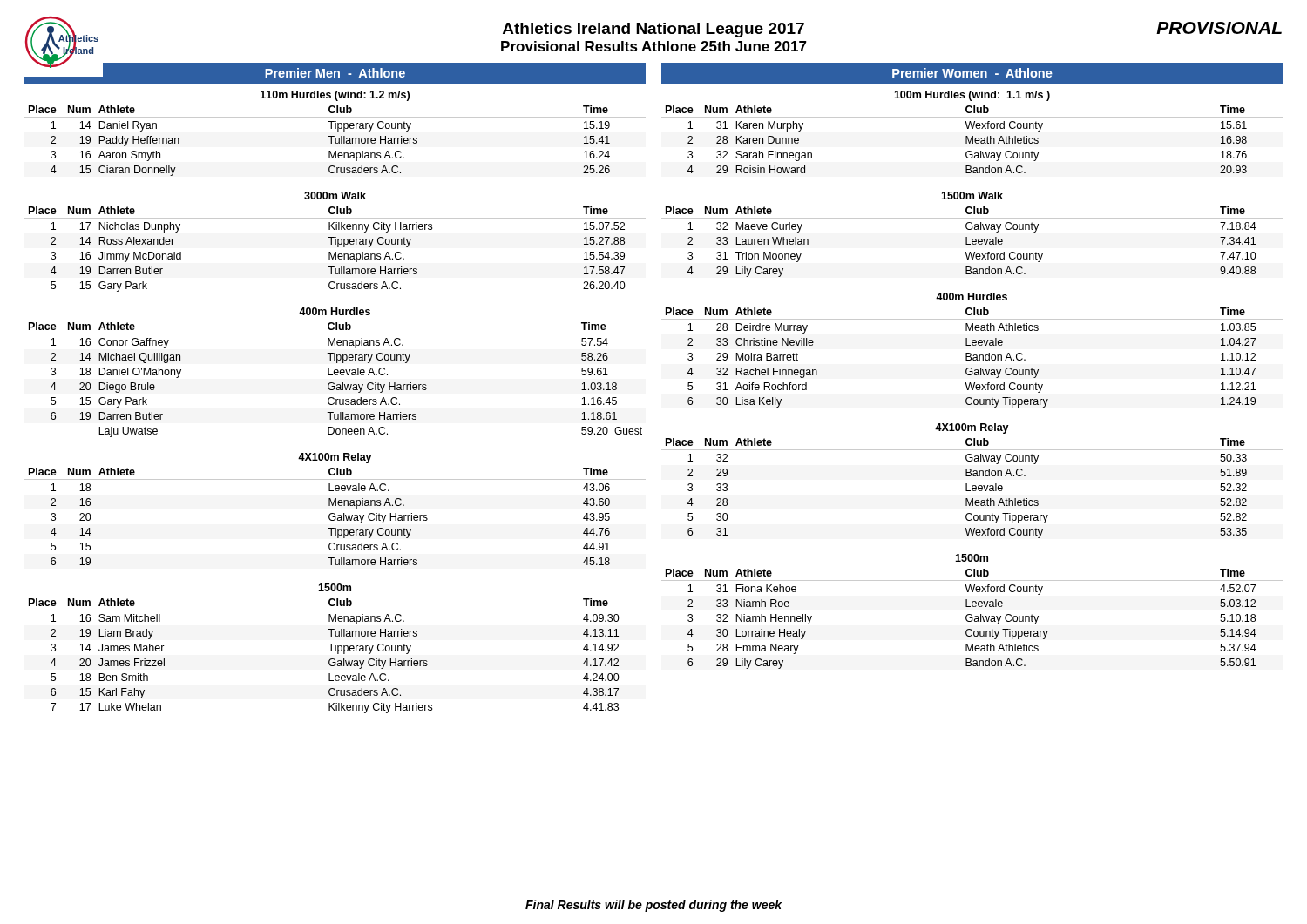Select the table that reads "James Frizzel"
This screenshot has width=1307, height=924.
(335, 647)
